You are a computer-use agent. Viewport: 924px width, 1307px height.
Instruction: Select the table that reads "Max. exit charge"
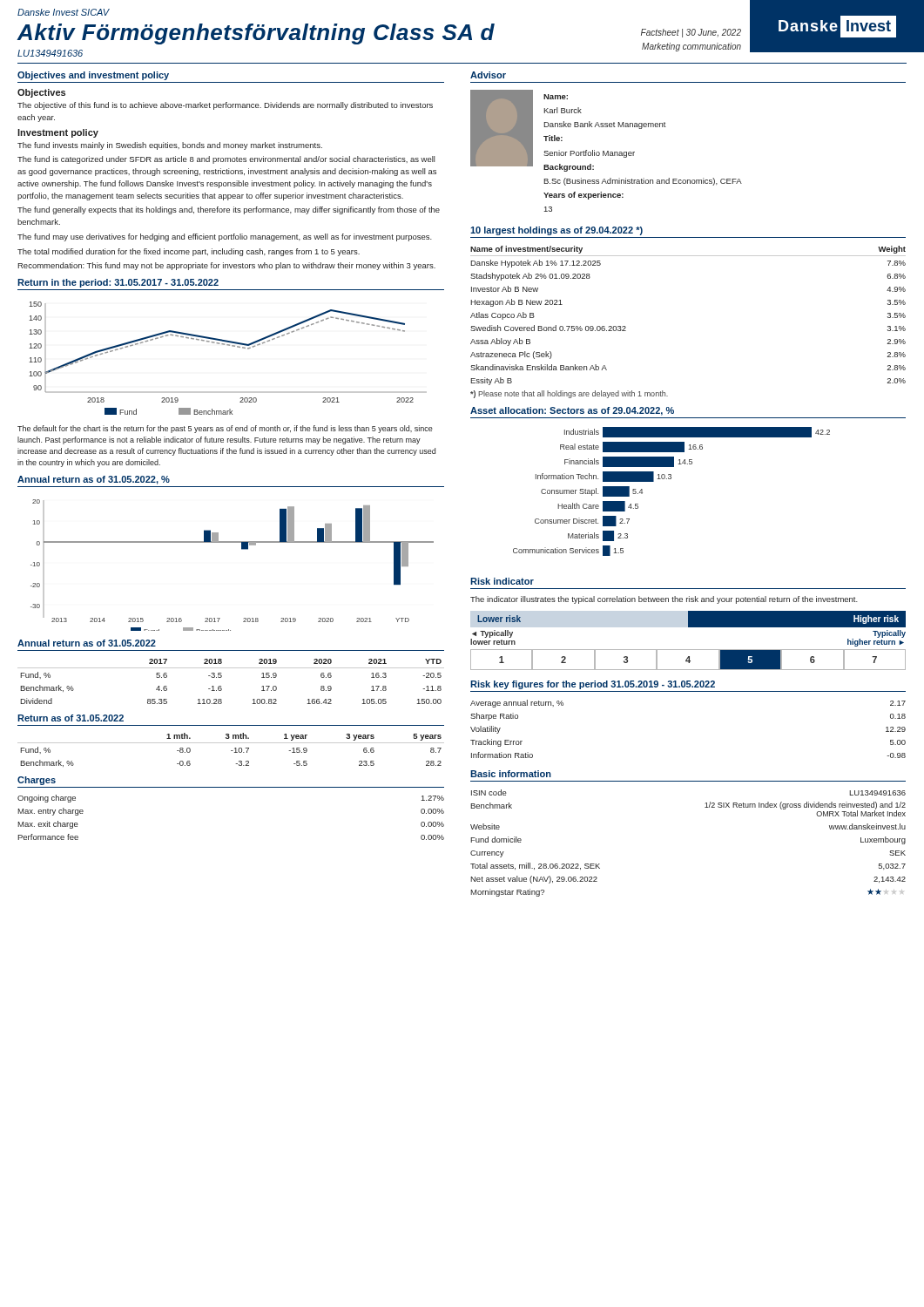231,818
